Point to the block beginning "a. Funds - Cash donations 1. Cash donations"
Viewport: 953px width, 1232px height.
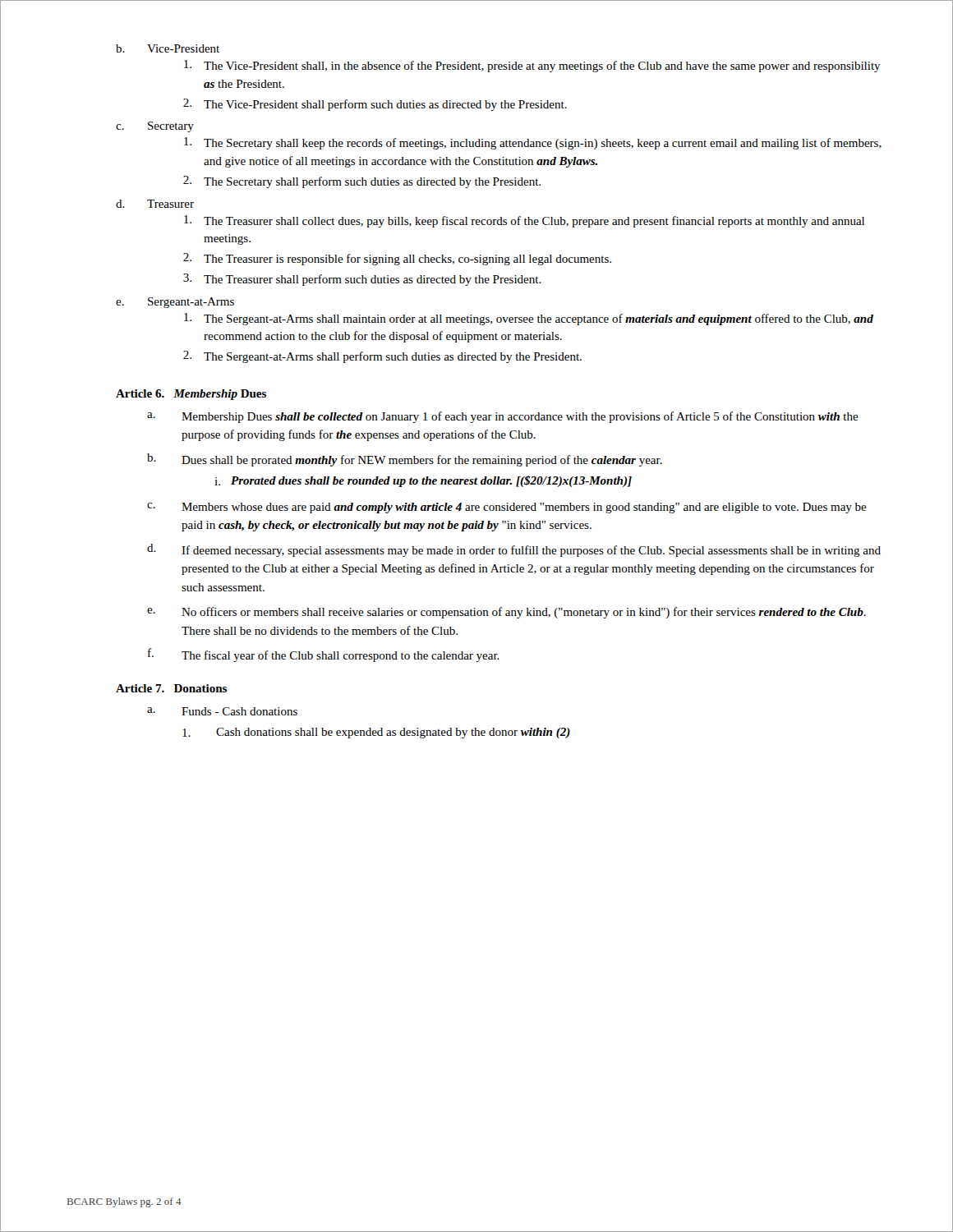click(x=517, y=722)
